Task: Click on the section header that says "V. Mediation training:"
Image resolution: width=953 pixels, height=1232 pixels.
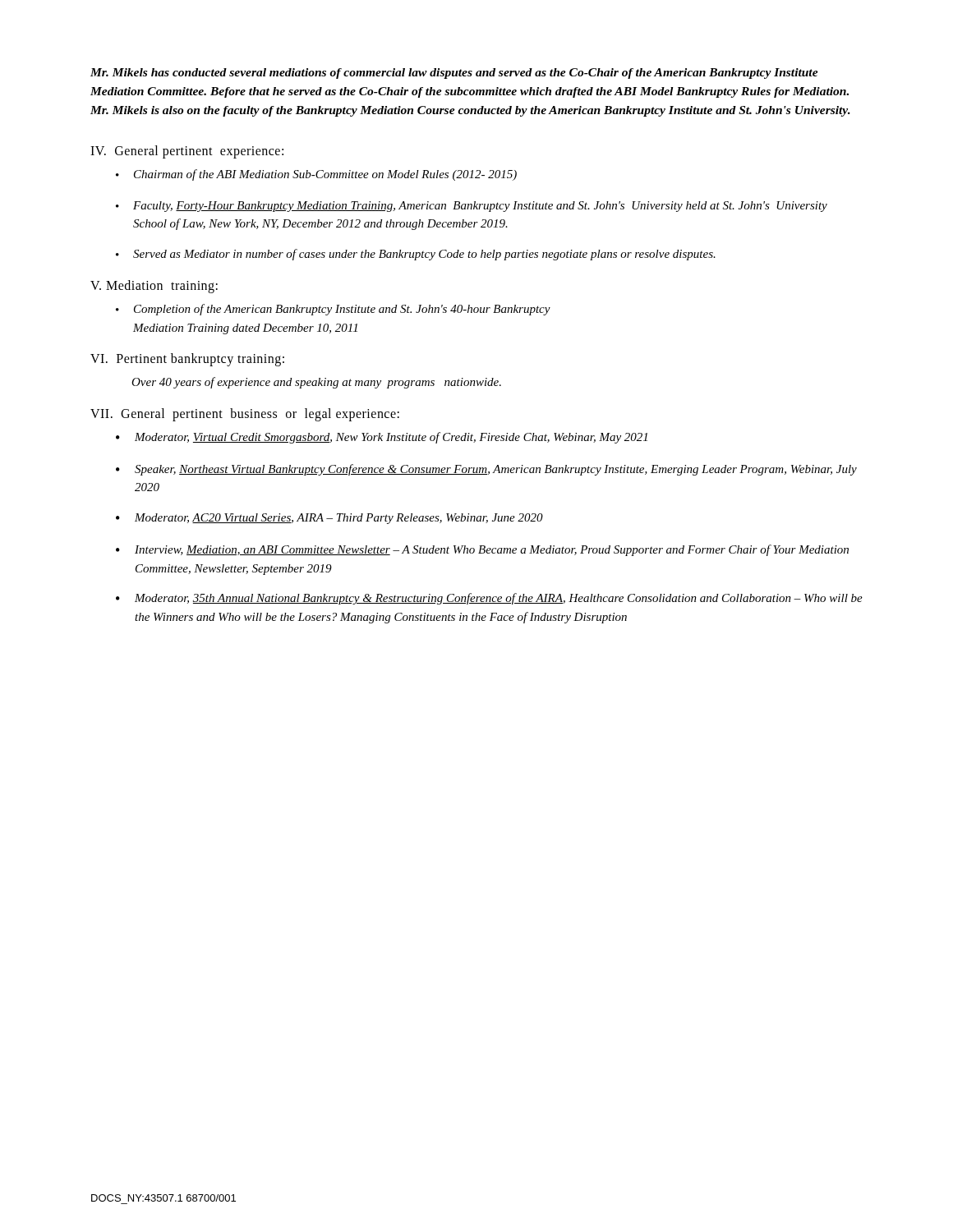Action: point(154,287)
